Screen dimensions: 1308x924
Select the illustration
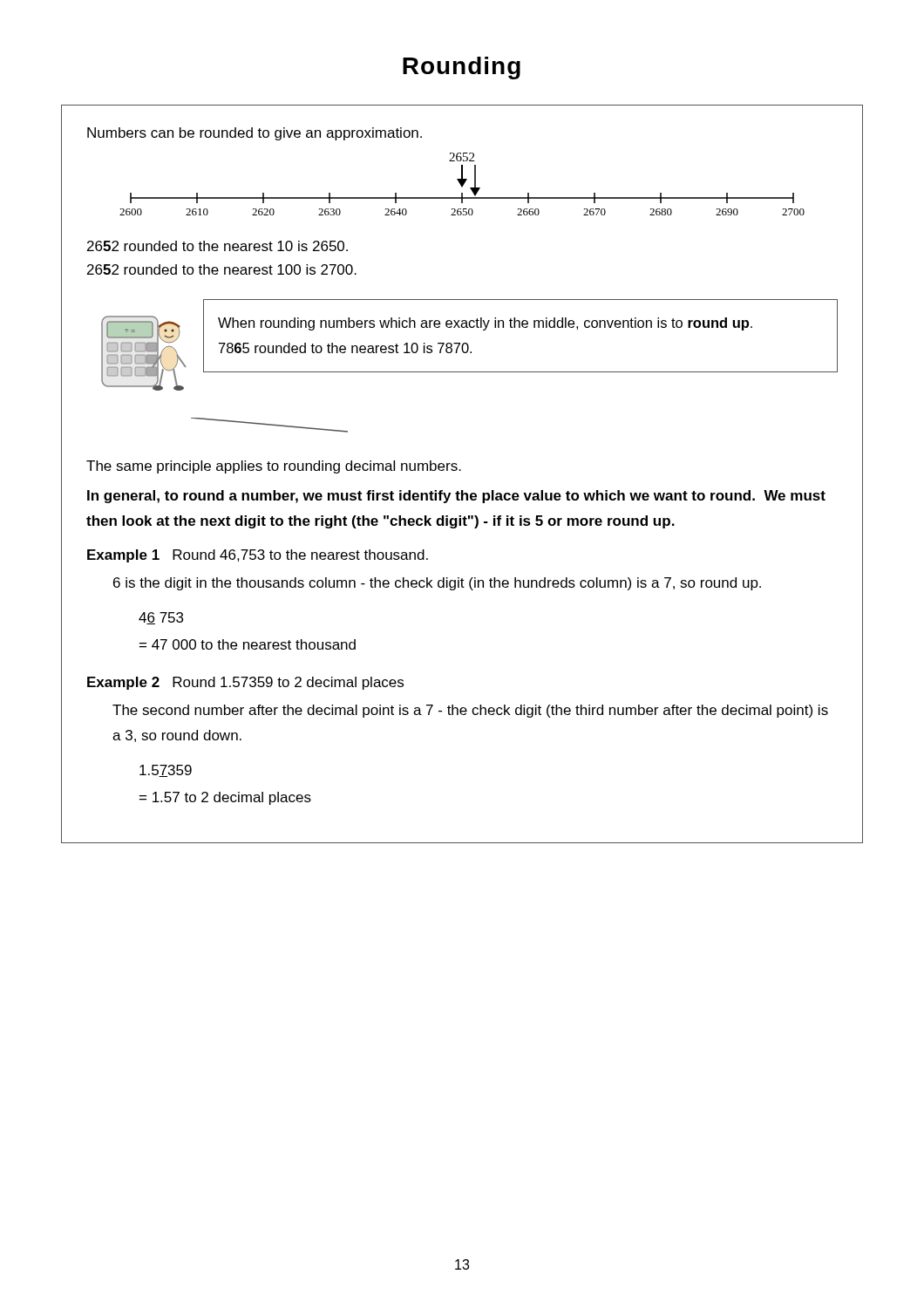[x=139, y=362]
